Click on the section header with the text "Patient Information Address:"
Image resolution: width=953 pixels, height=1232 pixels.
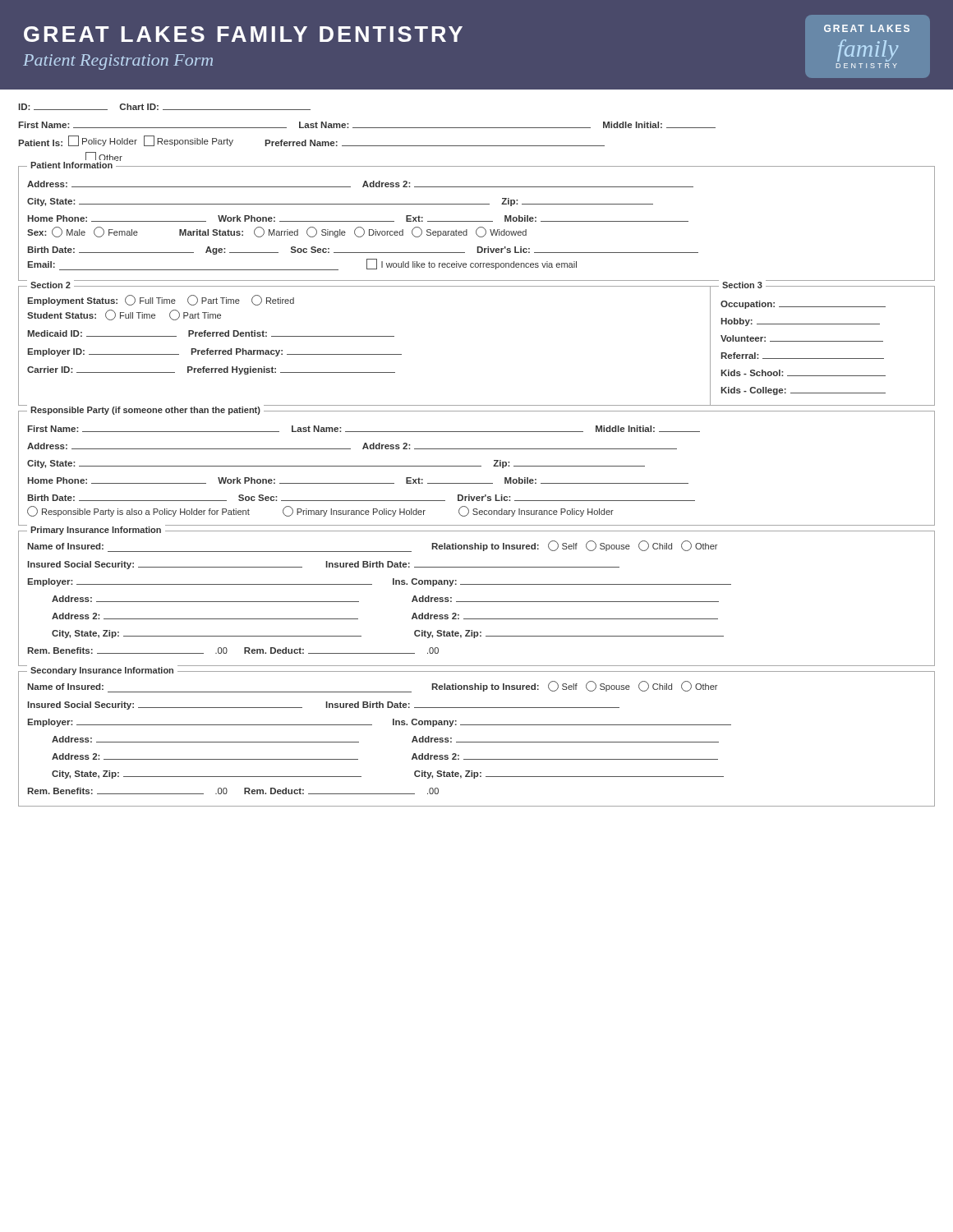(476, 218)
